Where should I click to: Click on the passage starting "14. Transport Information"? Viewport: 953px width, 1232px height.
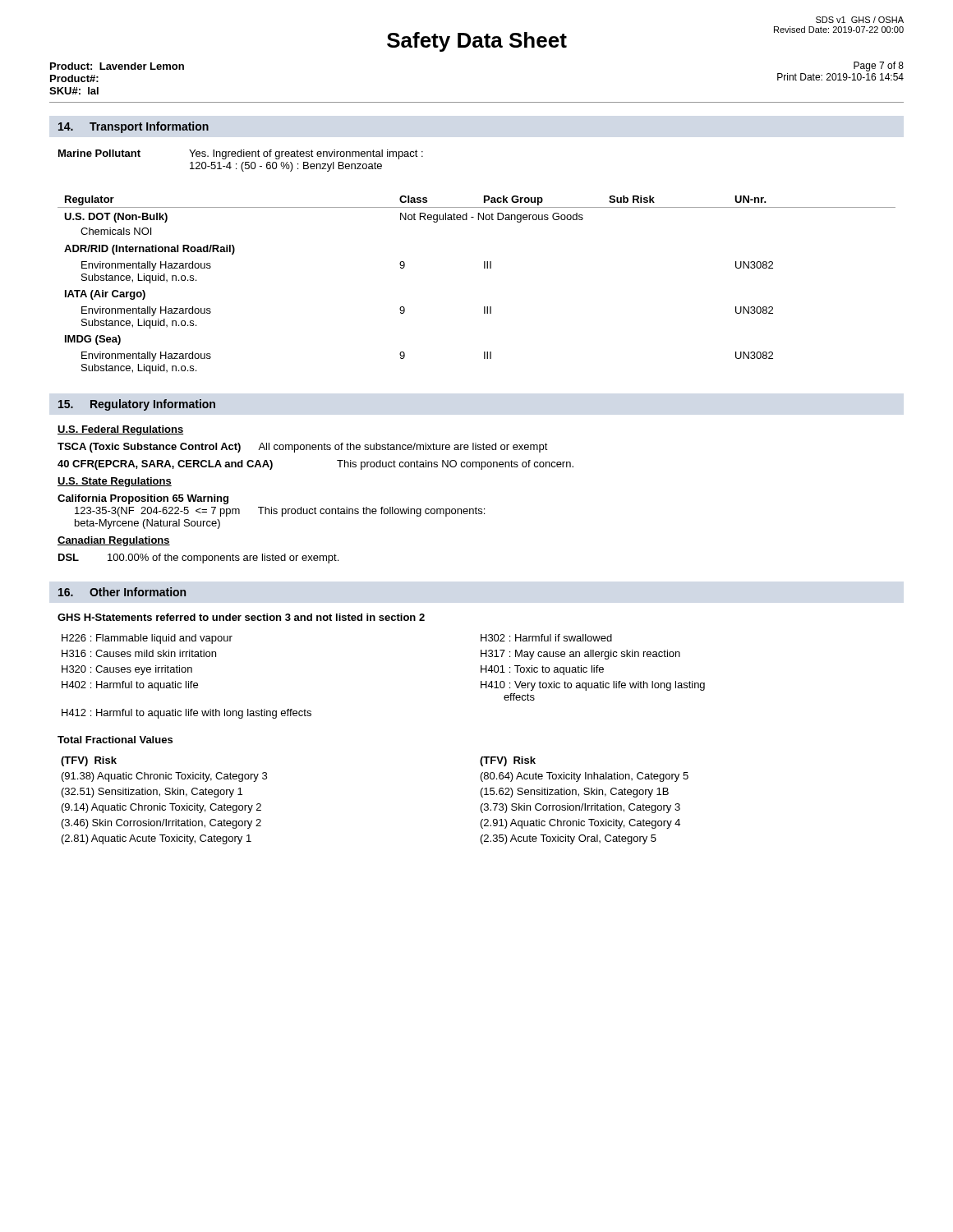pyautogui.click(x=133, y=126)
